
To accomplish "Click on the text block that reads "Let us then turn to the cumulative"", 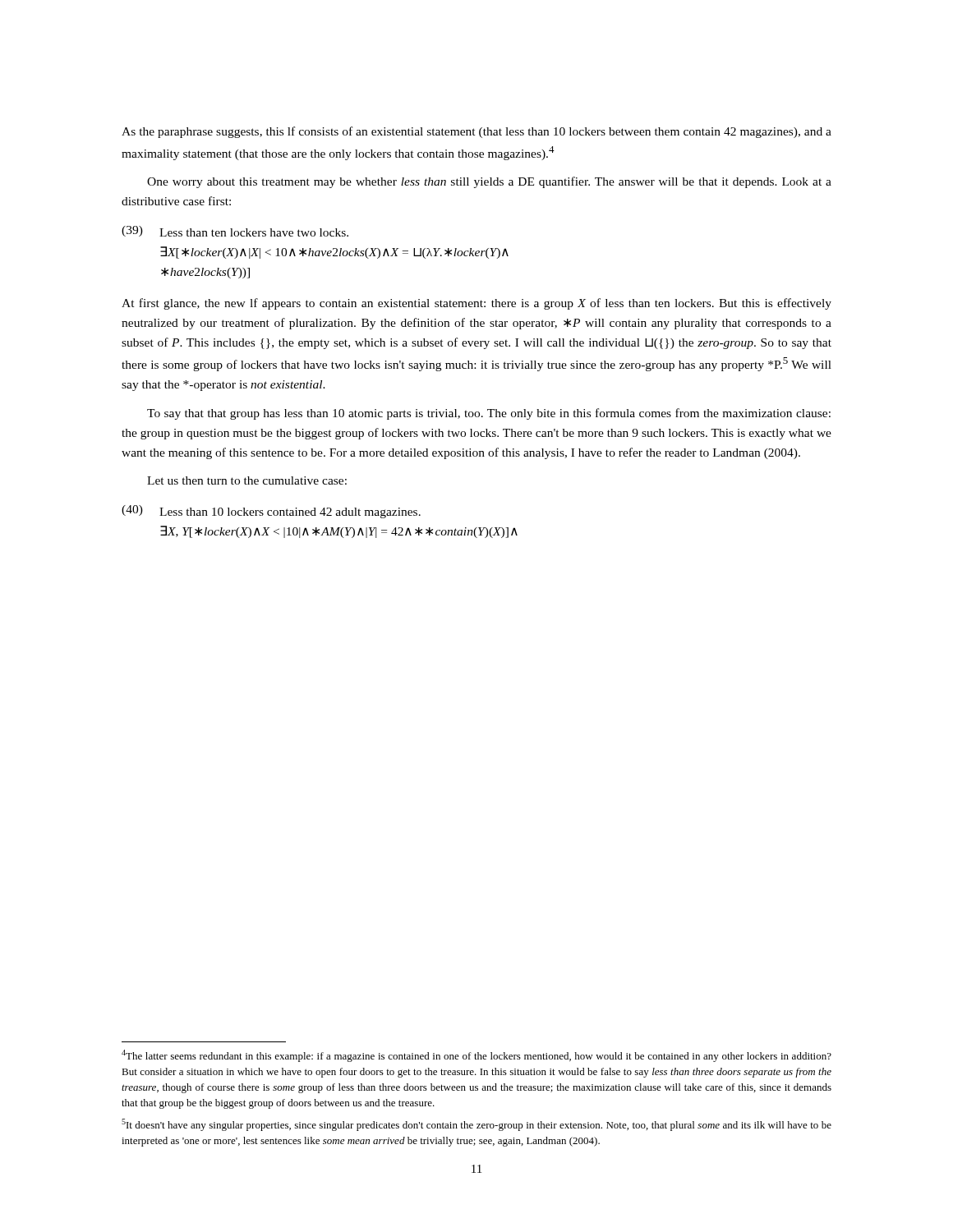I will click(247, 480).
